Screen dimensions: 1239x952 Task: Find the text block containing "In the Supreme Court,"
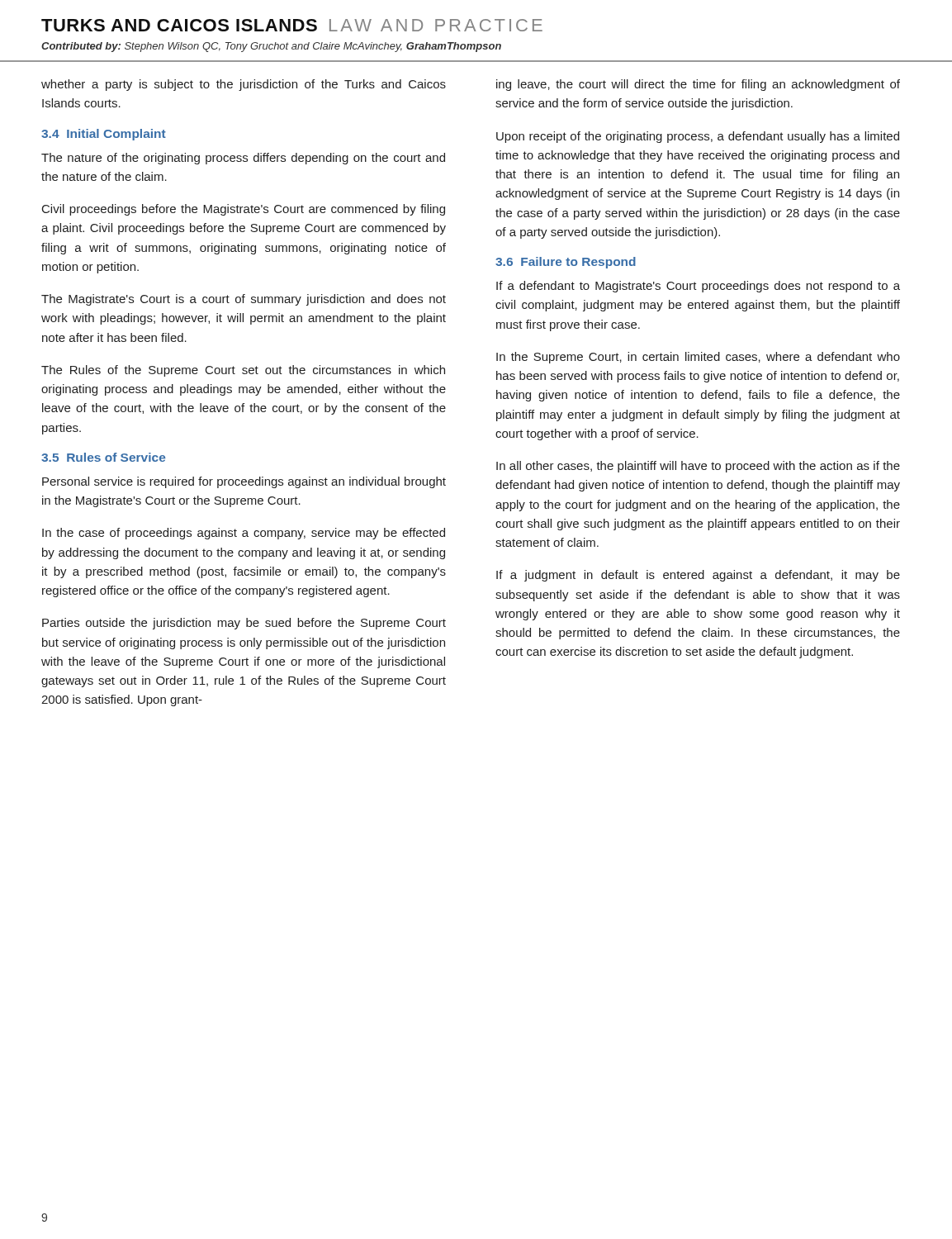698,395
